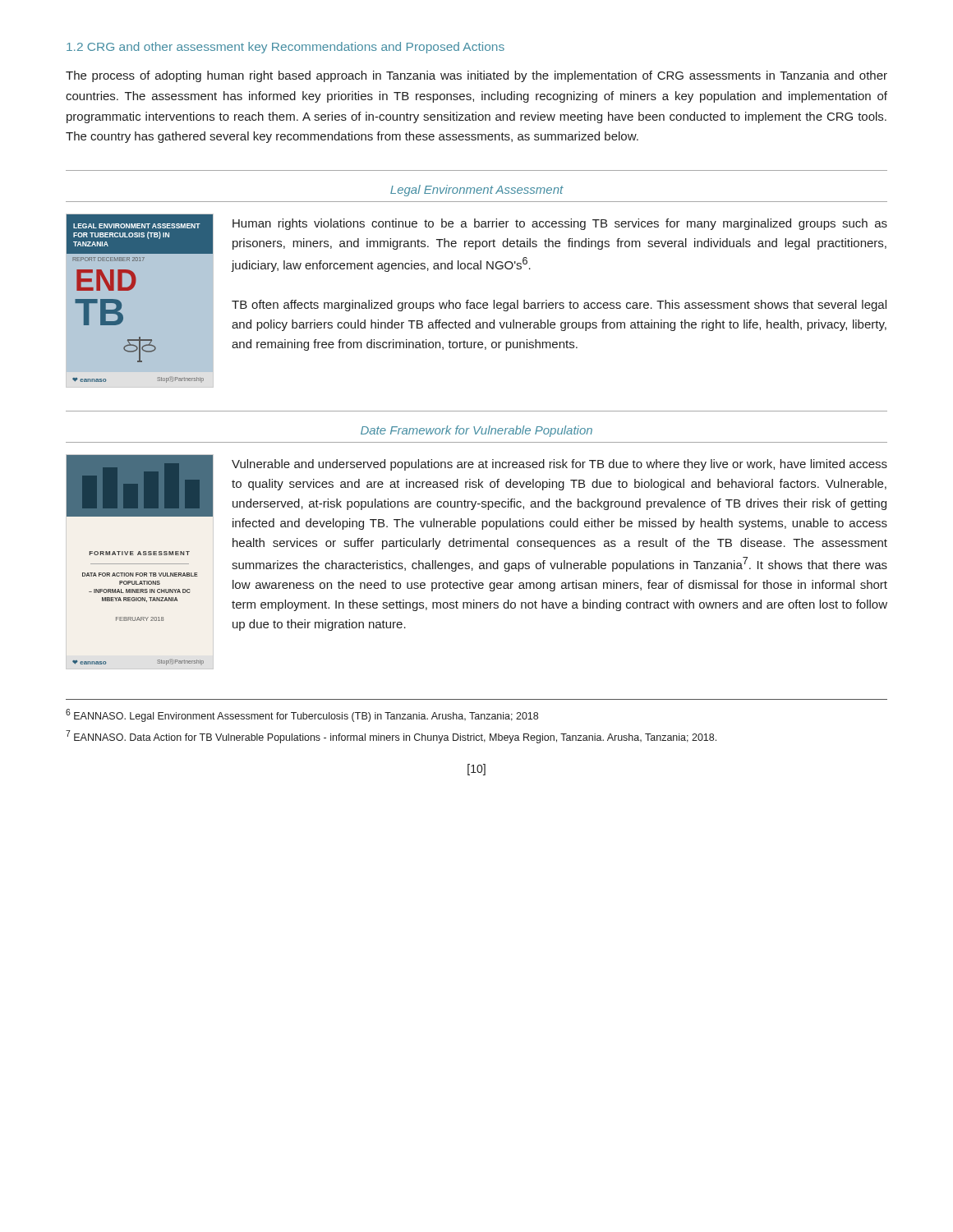Find the block starting "The process of"
This screenshot has width=953, height=1232.
coord(476,106)
